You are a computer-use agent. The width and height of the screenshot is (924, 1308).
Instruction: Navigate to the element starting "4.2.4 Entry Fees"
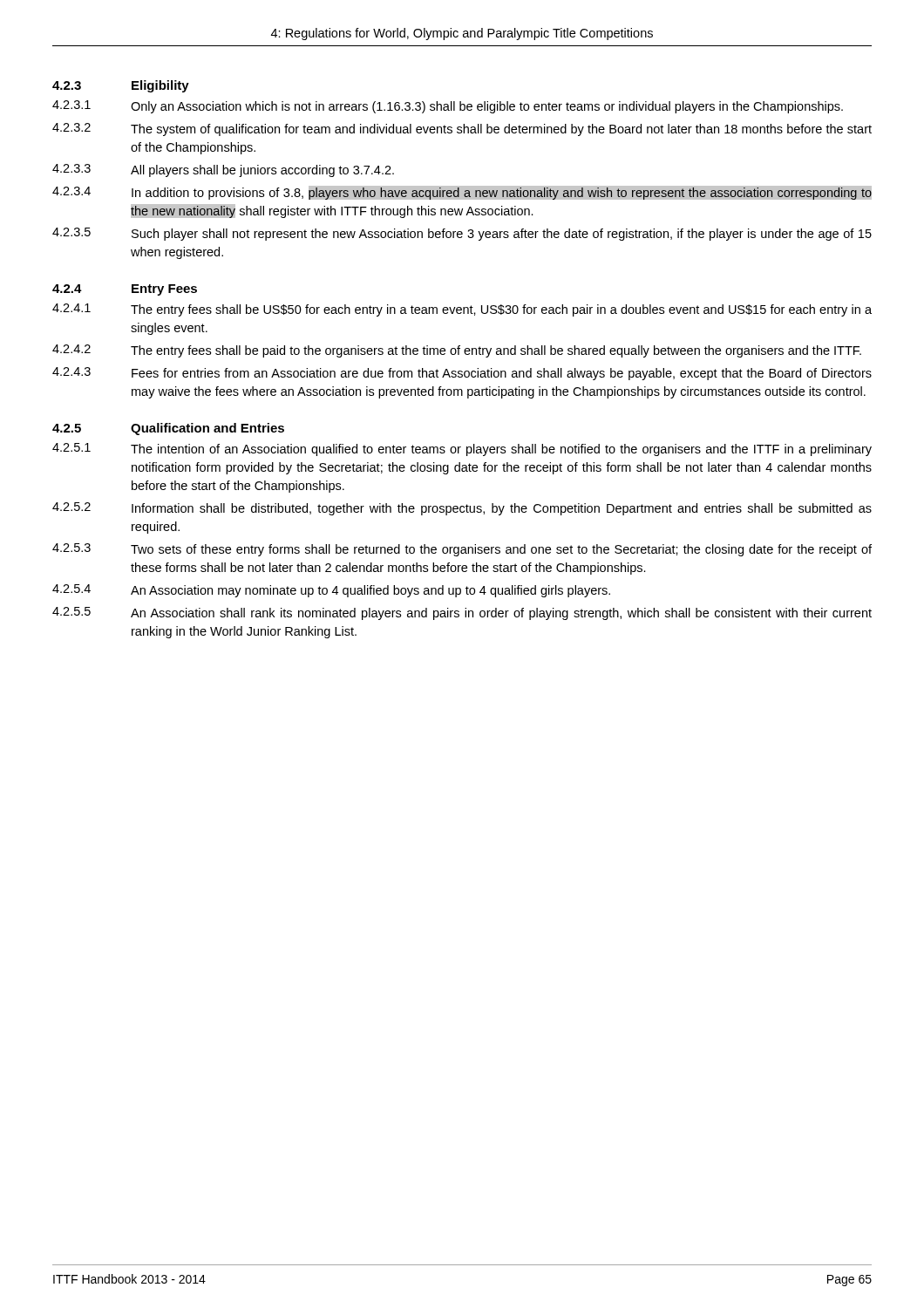coord(125,288)
